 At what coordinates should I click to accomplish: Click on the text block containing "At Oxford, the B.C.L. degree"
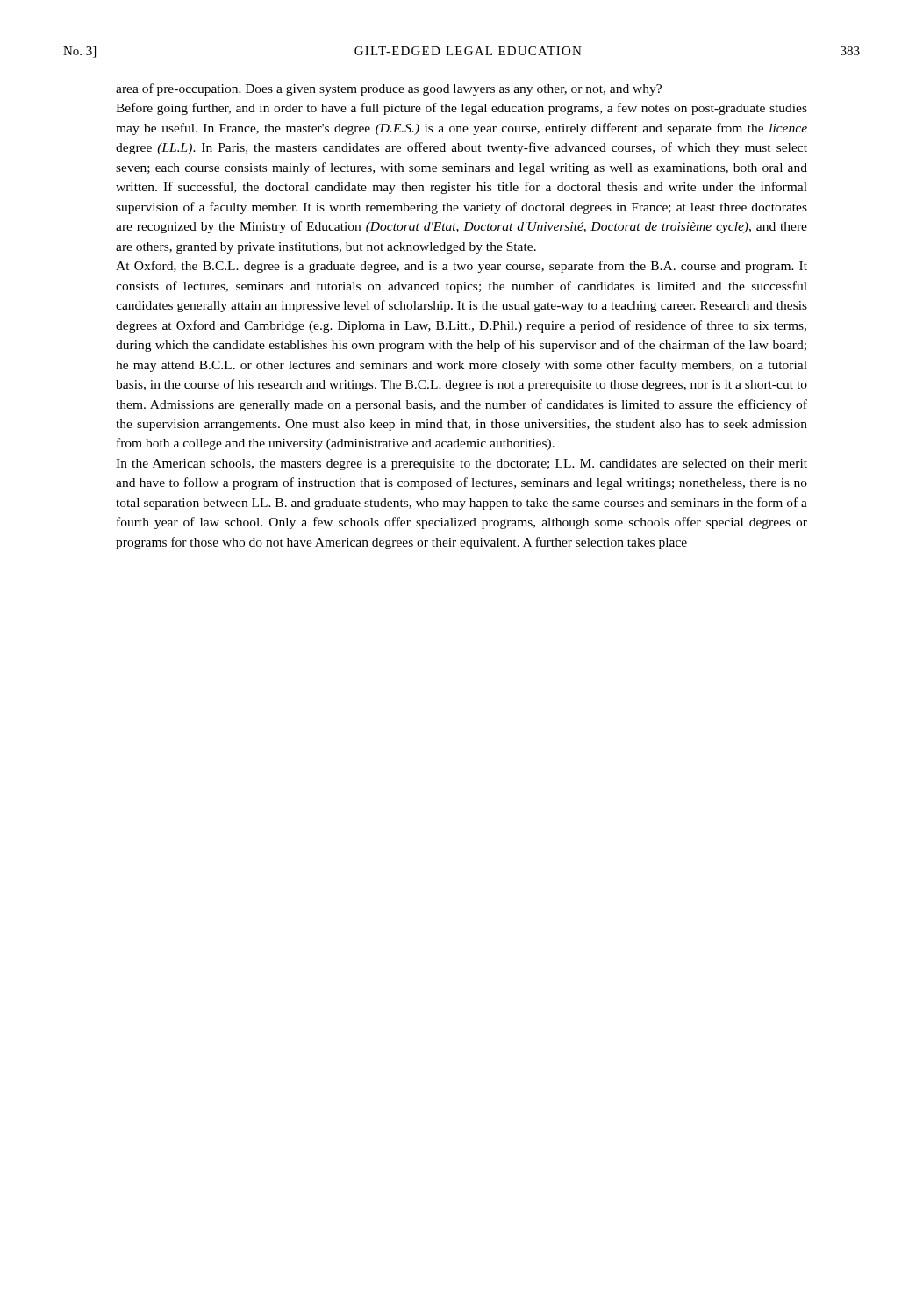(462, 355)
